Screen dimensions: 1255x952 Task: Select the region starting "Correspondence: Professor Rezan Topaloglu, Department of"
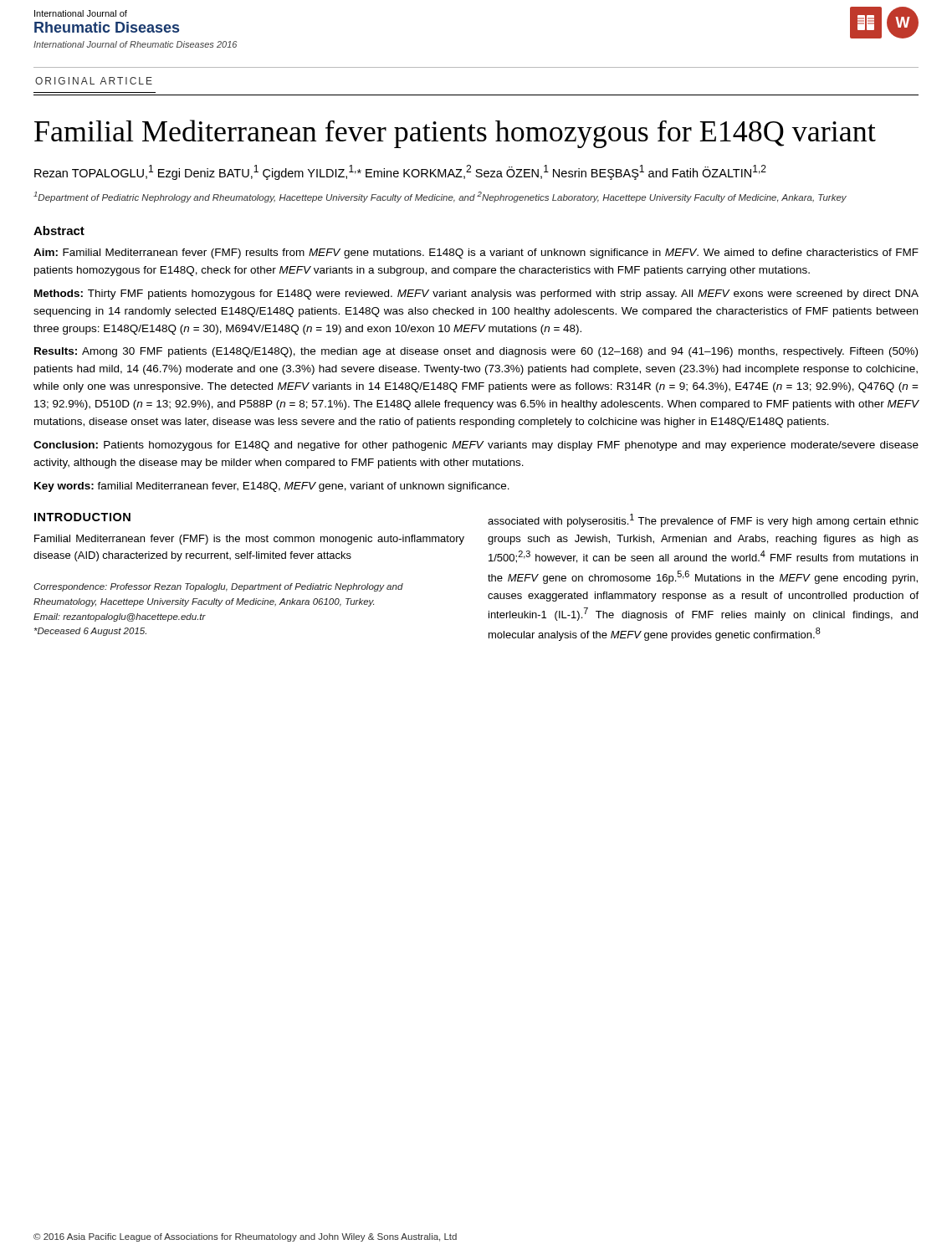tap(218, 609)
